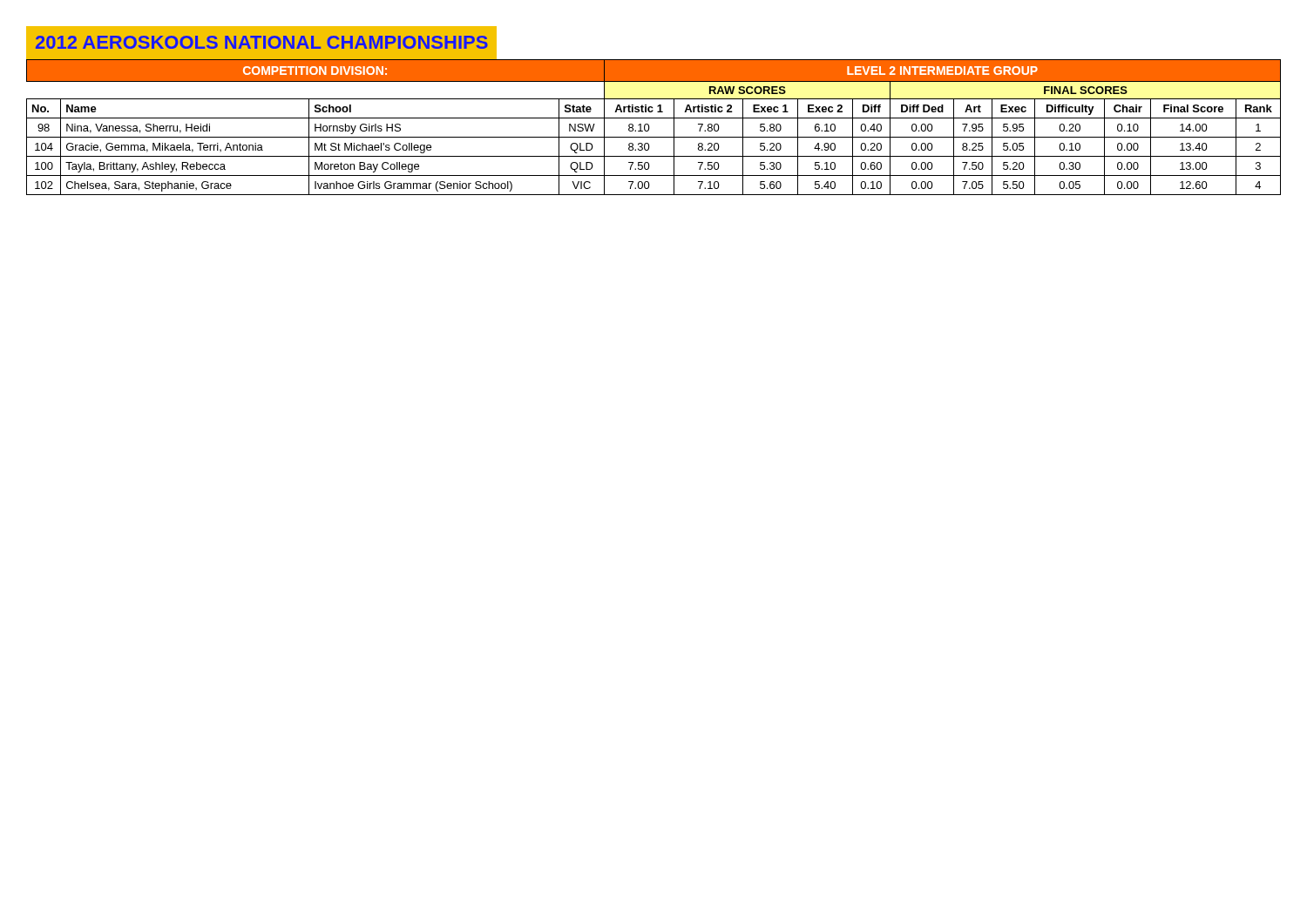The image size is (1307, 924).
Task: Select the table that reads "Nina, Vanessa, Sherru, Heidi"
Action: [x=654, y=127]
